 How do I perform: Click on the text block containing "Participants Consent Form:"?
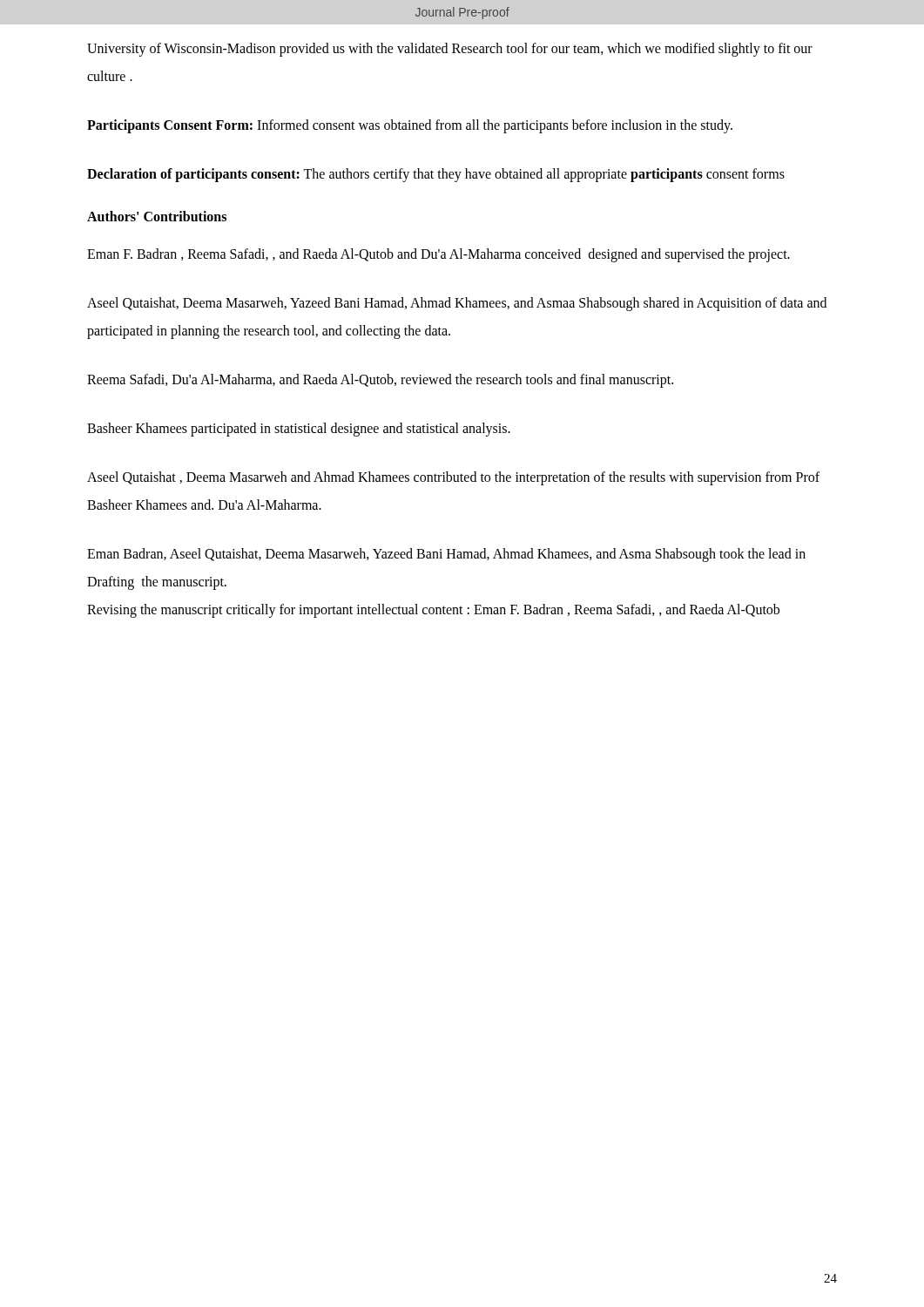coord(410,125)
